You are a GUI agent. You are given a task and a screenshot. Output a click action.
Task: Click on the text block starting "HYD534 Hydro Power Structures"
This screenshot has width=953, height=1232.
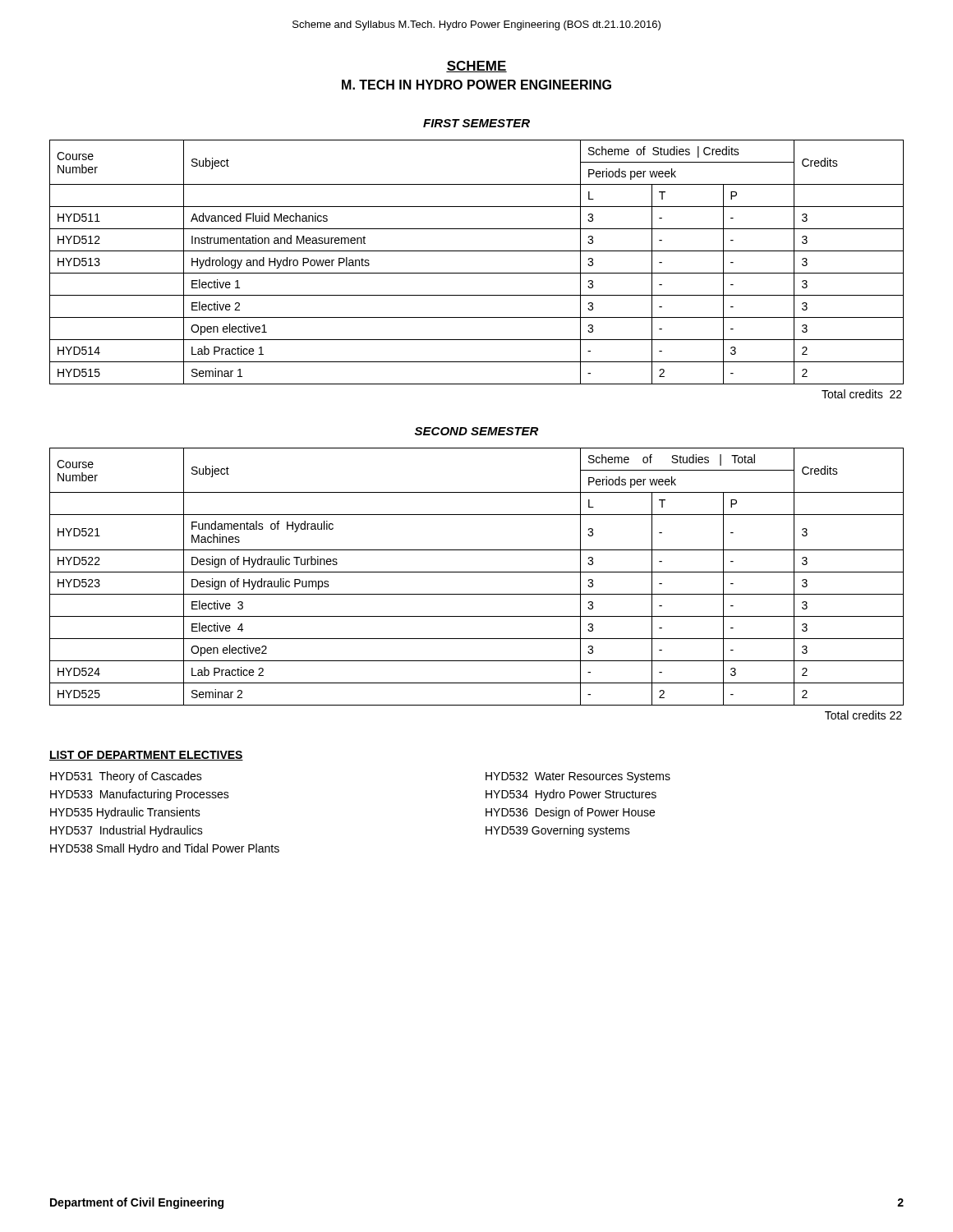[x=571, y=794]
